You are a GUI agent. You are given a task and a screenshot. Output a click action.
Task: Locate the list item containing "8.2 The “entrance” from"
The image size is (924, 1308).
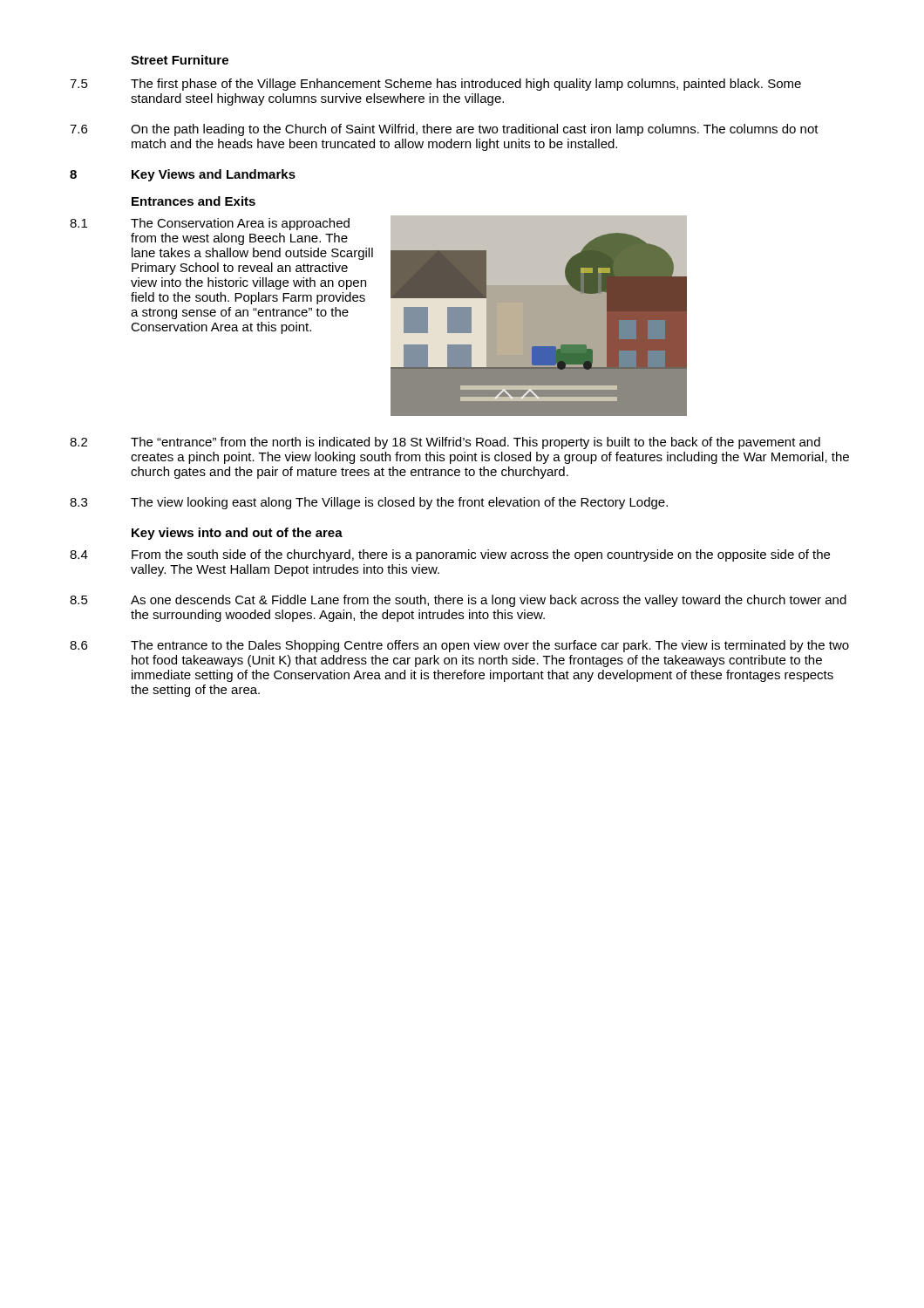[x=462, y=456]
